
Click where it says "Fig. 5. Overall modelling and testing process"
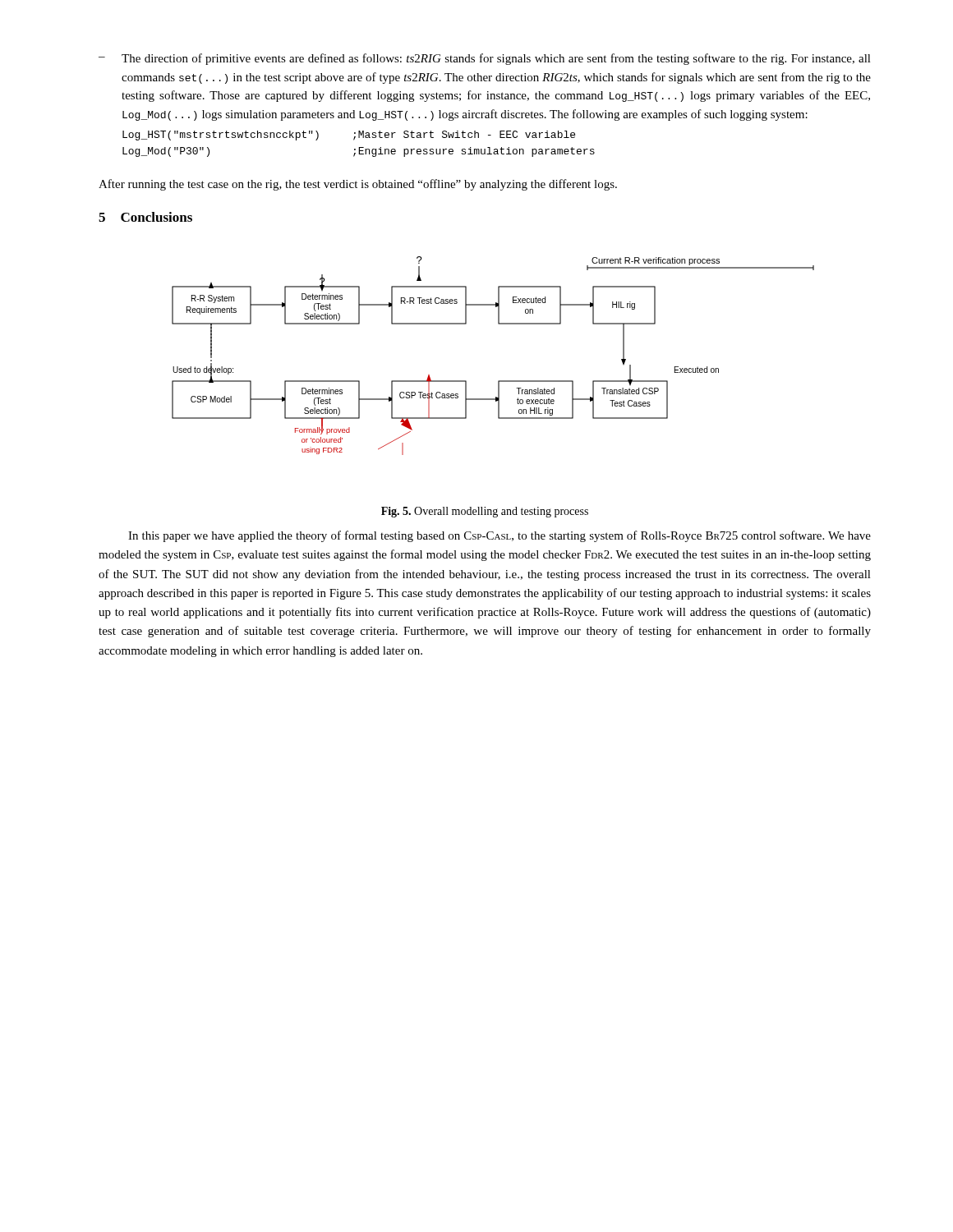tap(485, 511)
